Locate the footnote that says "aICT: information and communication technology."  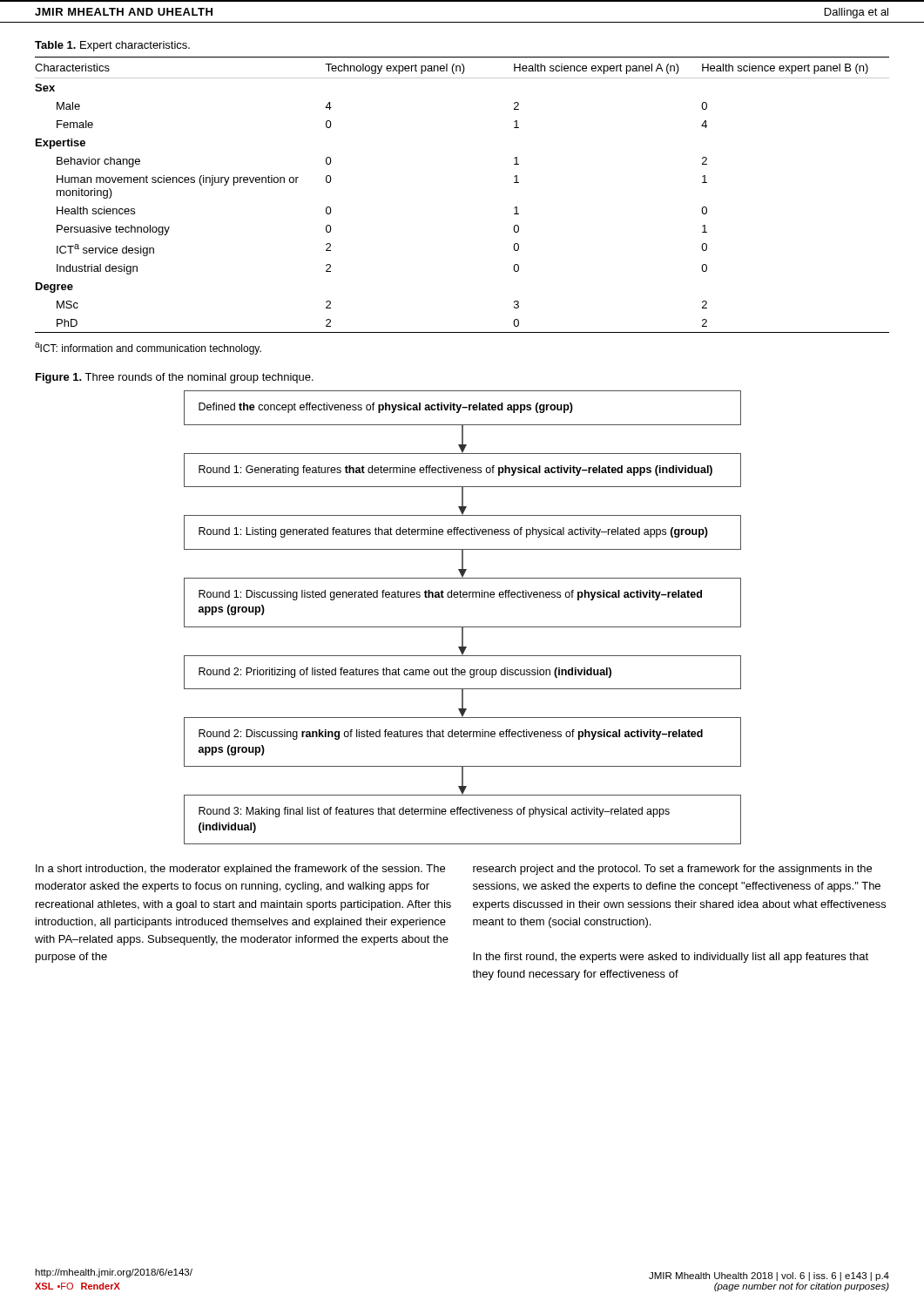(x=148, y=348)
